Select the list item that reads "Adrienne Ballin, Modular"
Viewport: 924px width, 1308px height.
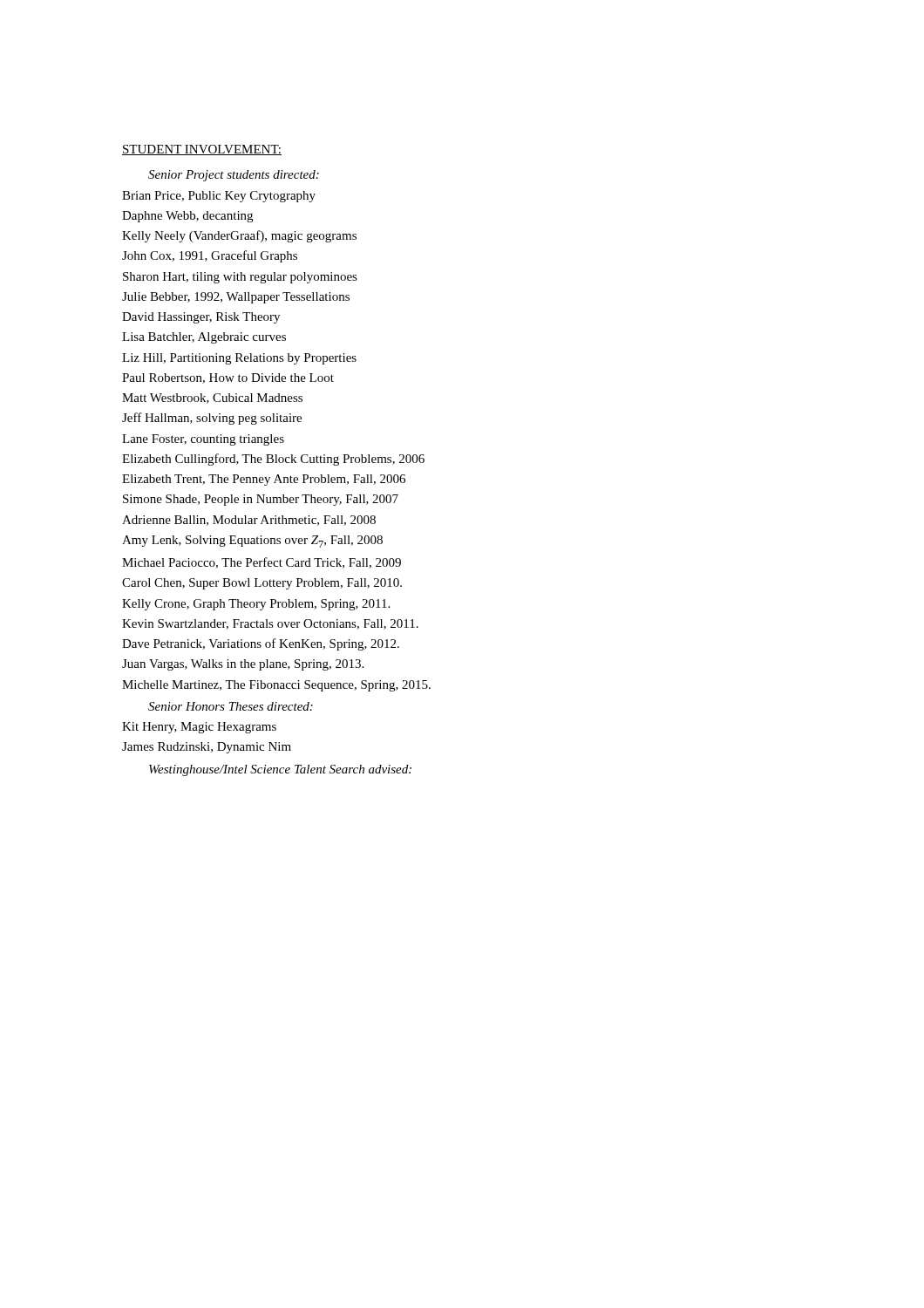coord(249,519)
